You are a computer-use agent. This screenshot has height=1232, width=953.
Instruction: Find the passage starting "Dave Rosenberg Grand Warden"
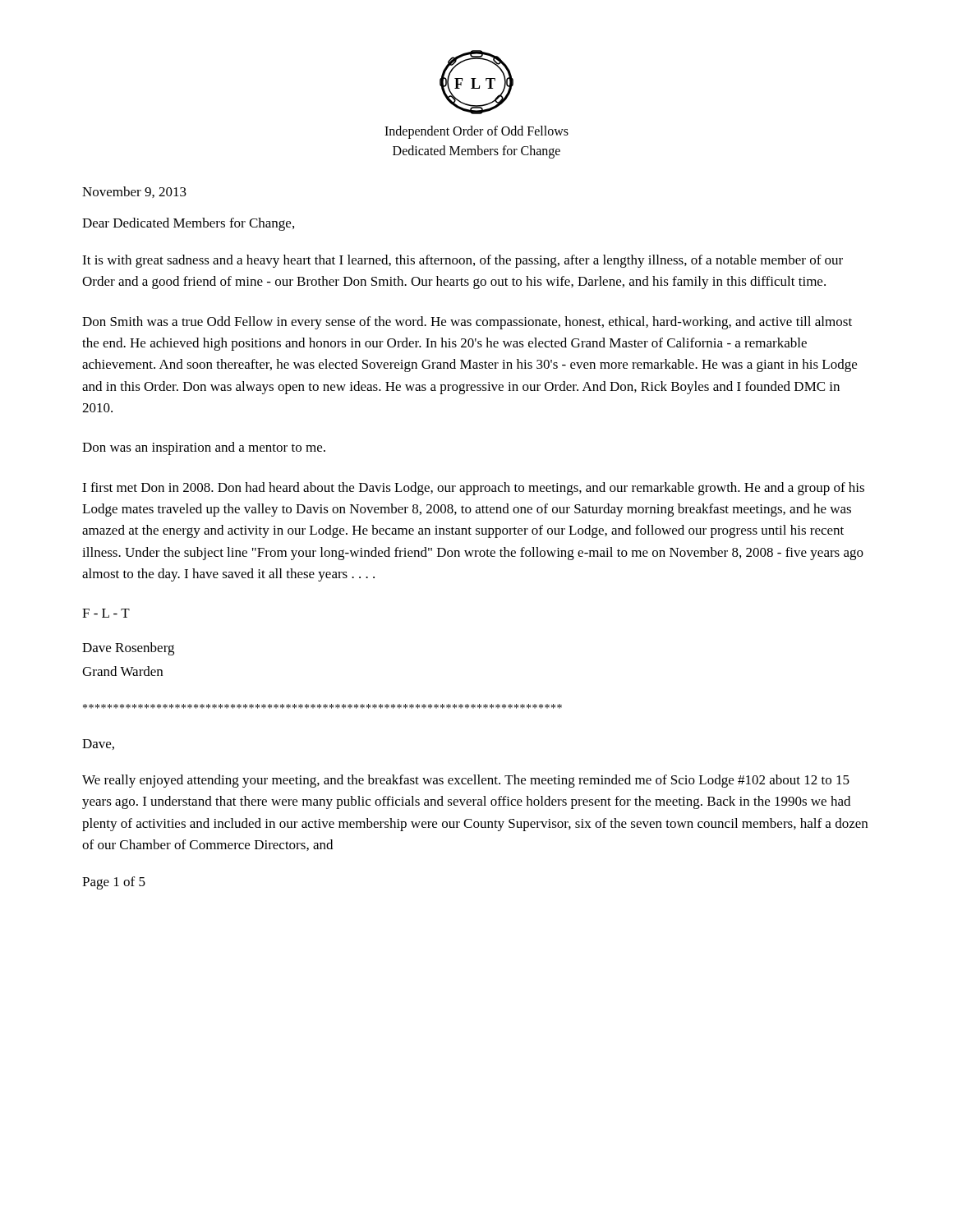tap(128, 659)
